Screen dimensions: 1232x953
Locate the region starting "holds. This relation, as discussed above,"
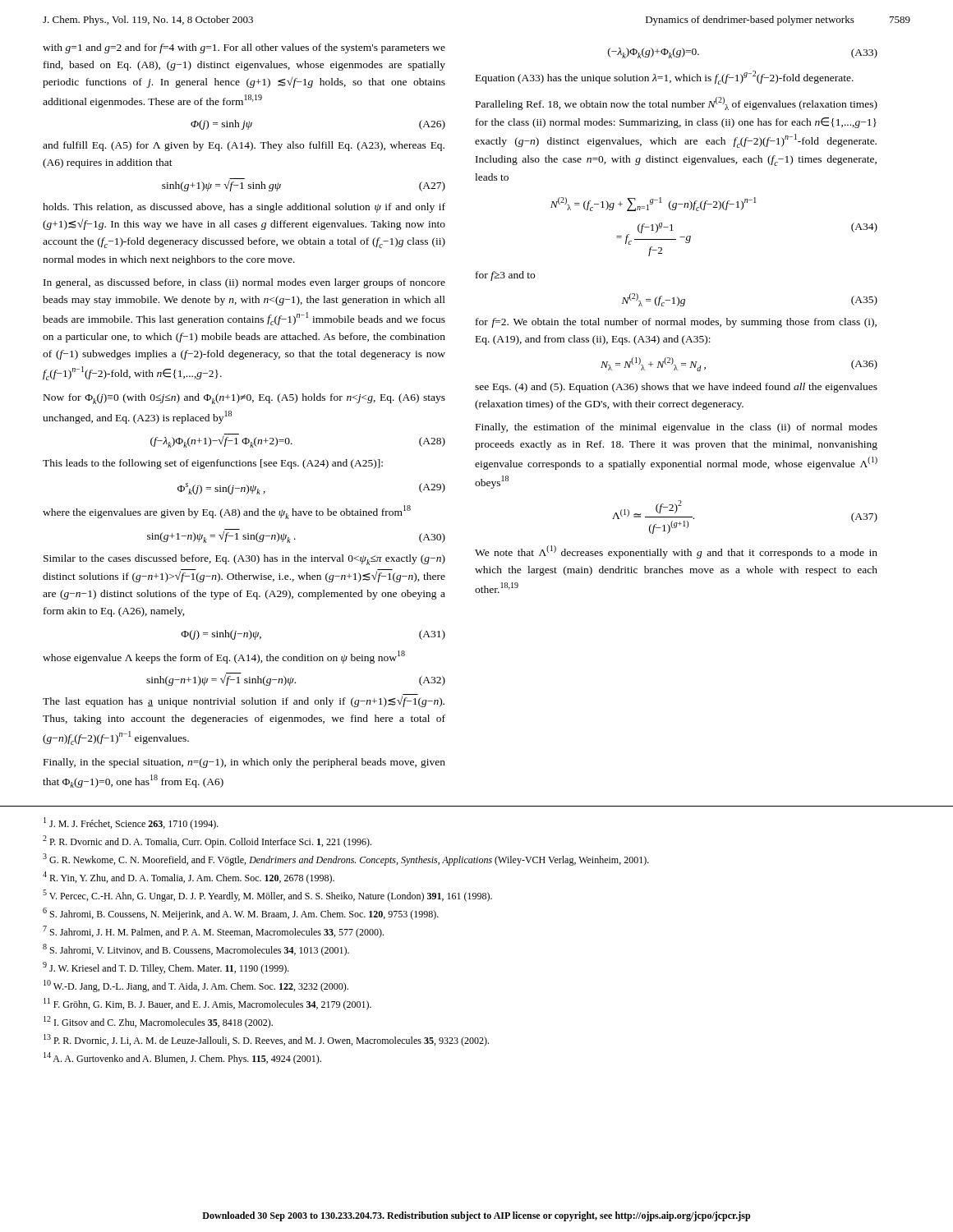pos(244,234)
